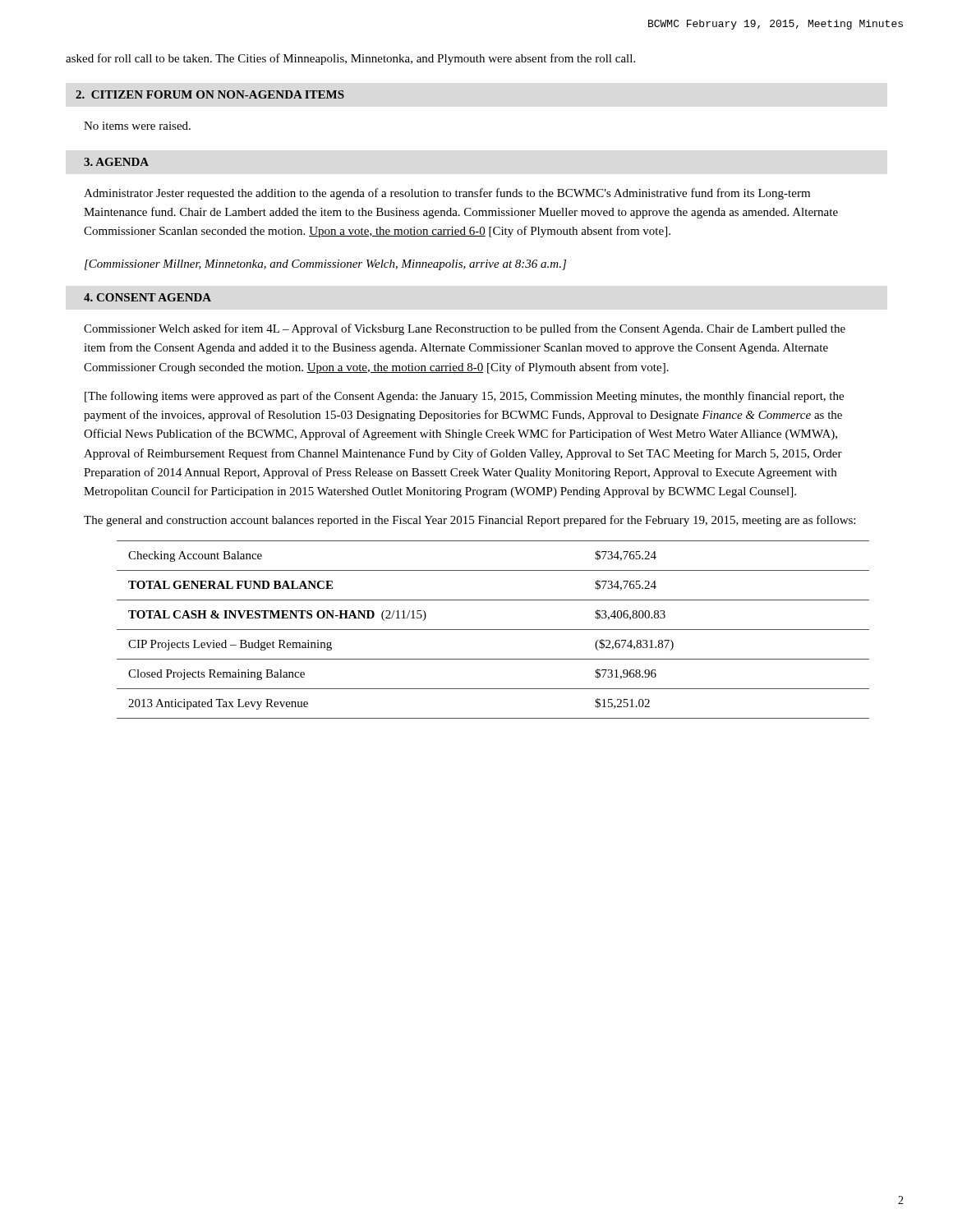Click on the text block that says "Commissioner Welch asked for item 4L"
The image size is (953, 1232).
click(x=476, y=348)
